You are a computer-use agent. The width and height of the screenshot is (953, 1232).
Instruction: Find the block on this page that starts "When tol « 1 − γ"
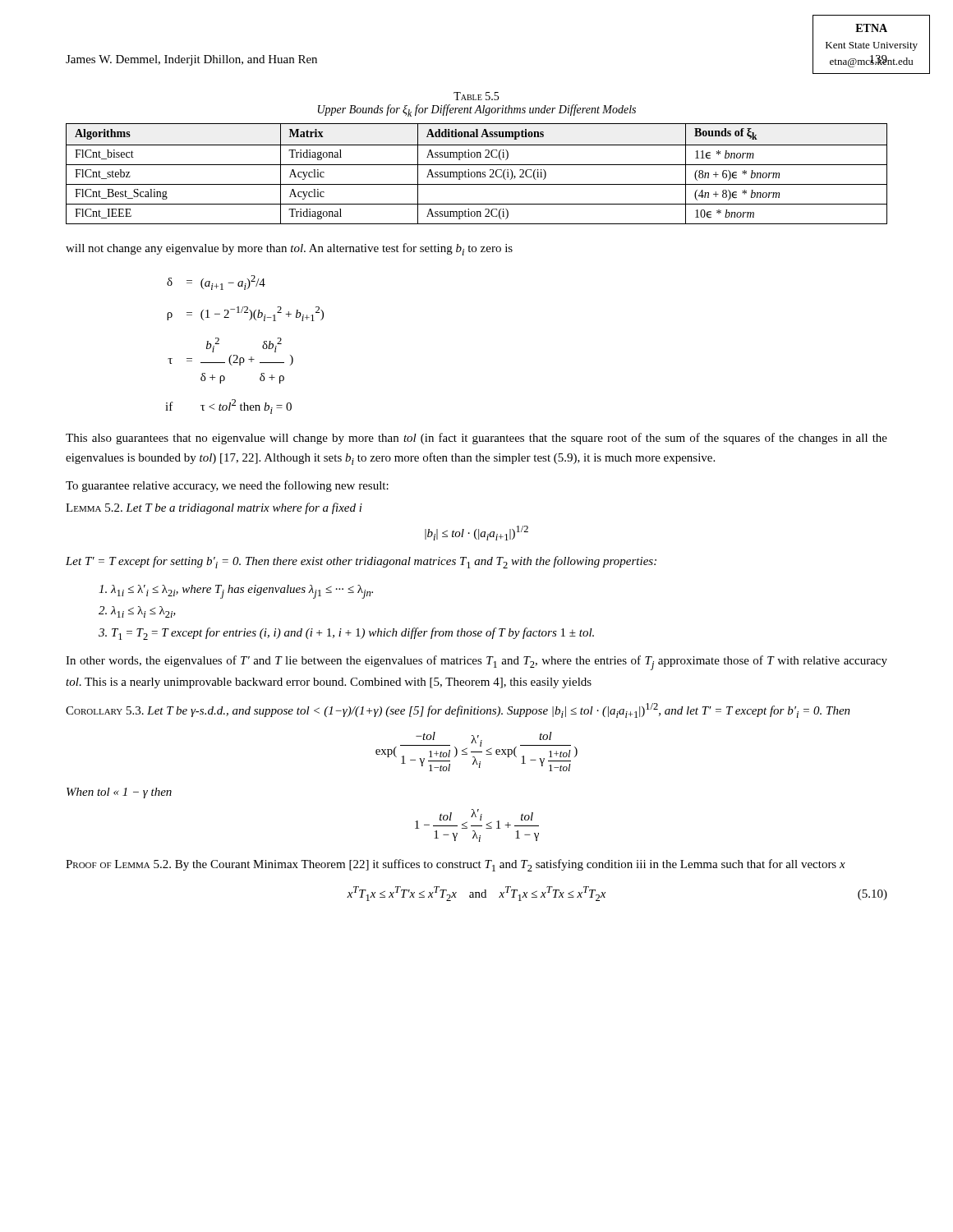click(119, 792)
